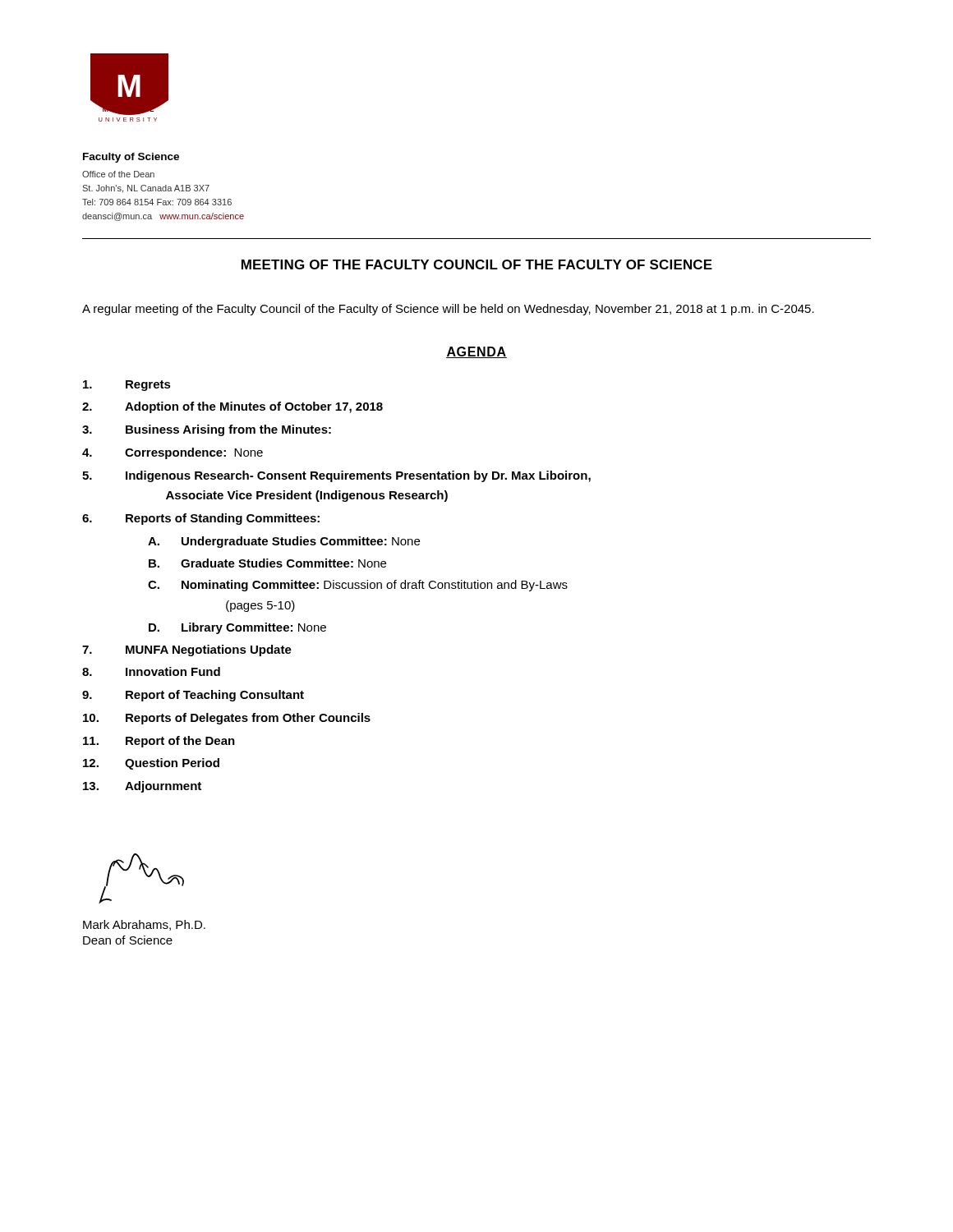Point to "12. Question Period"
This screenshot has width=953, height=1232.
[151, 764]
